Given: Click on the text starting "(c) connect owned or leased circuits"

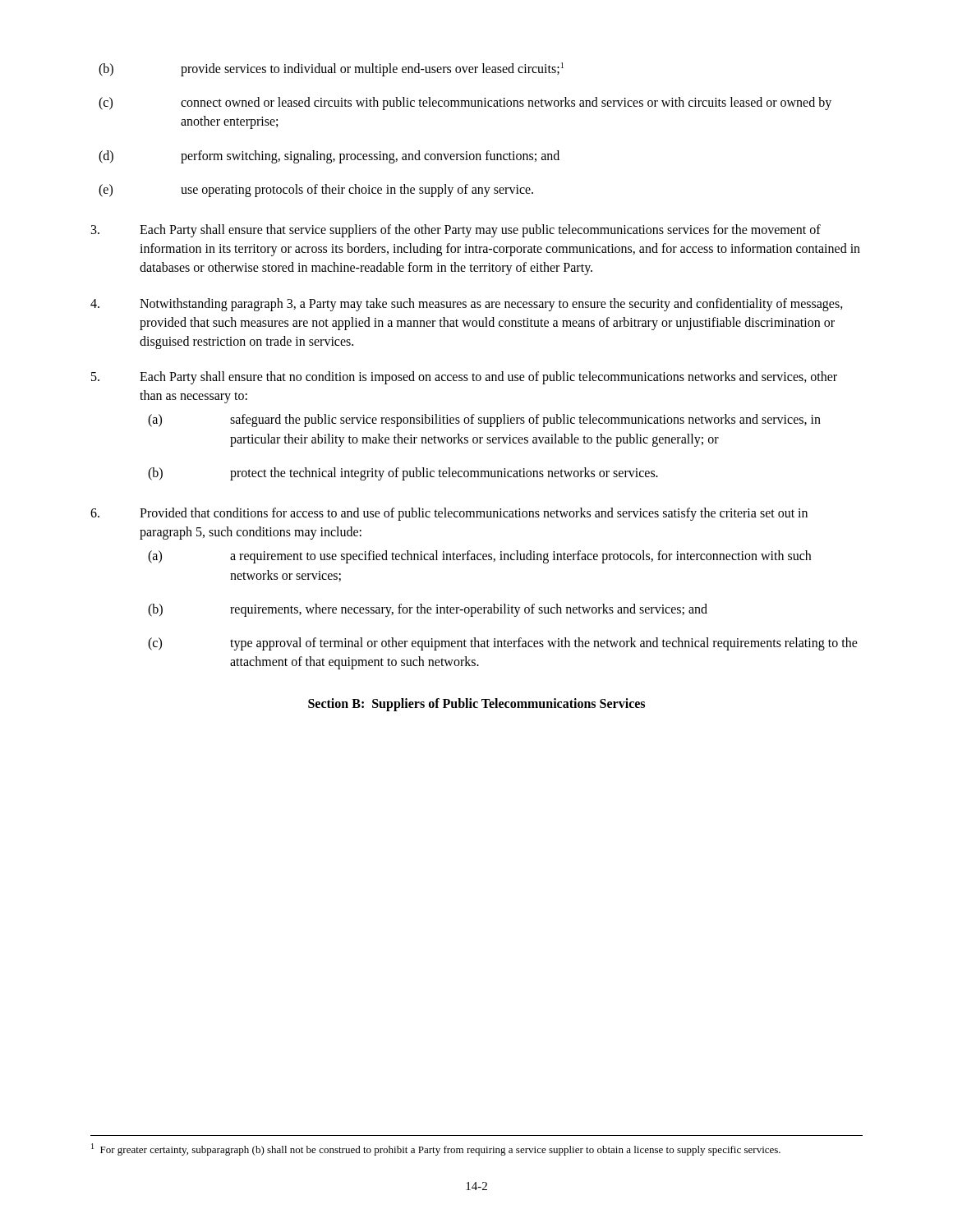Looking at the screenshot, I should (x=476, y=112).
